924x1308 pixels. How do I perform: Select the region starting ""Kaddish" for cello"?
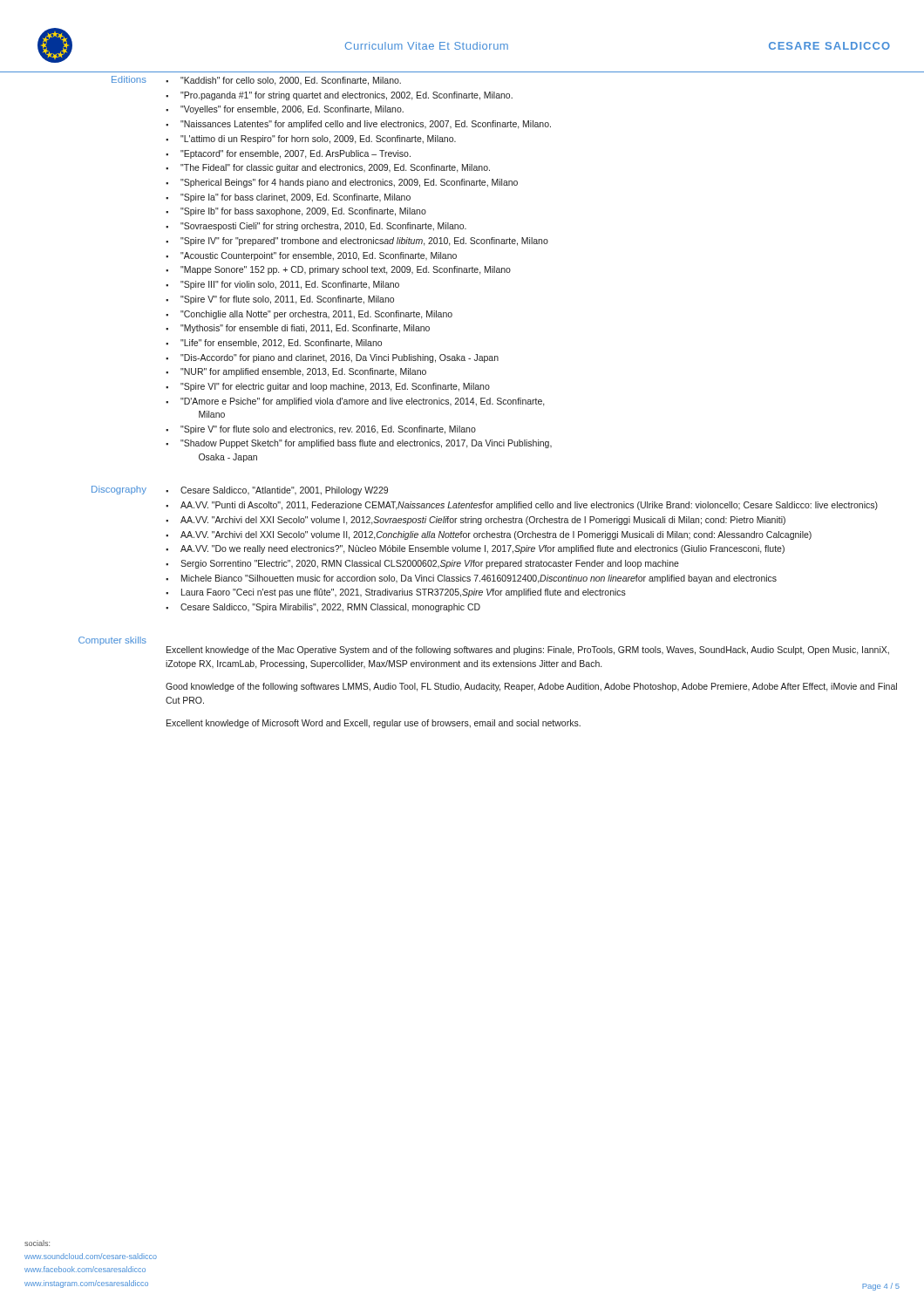[291, 80]
